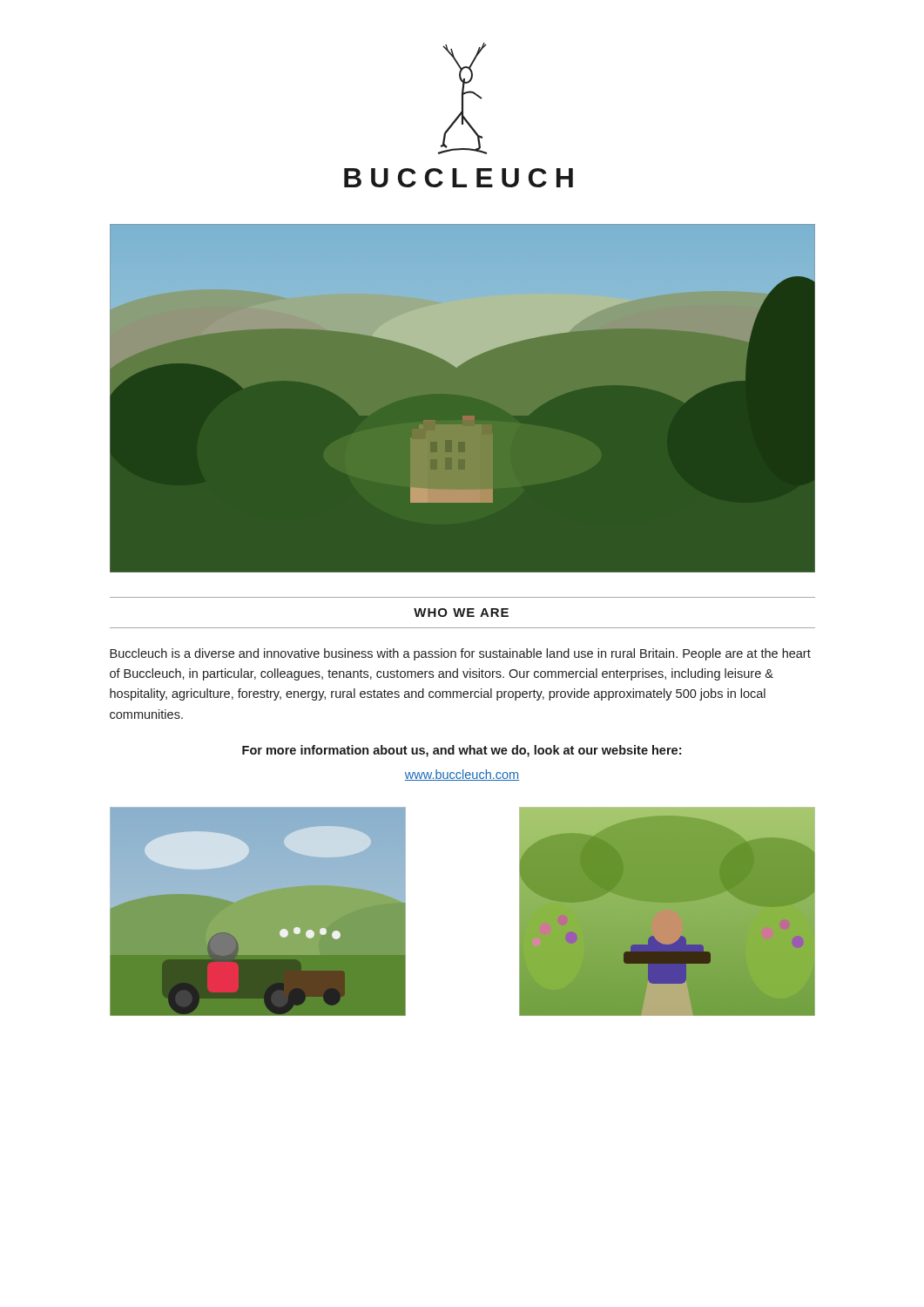Locate the logo

[x=462, y=101]
